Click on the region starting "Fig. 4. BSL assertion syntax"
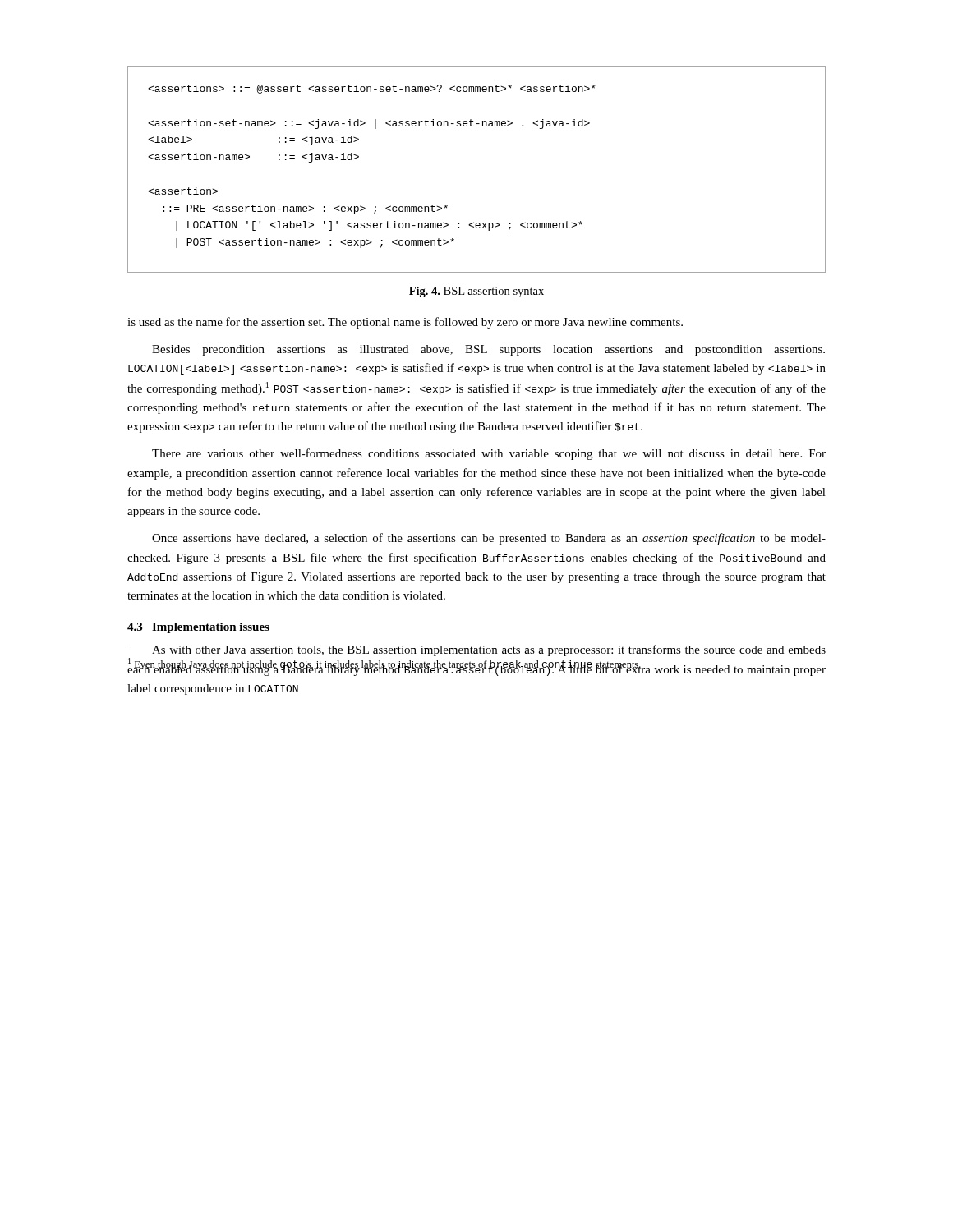 click(476, 291)
